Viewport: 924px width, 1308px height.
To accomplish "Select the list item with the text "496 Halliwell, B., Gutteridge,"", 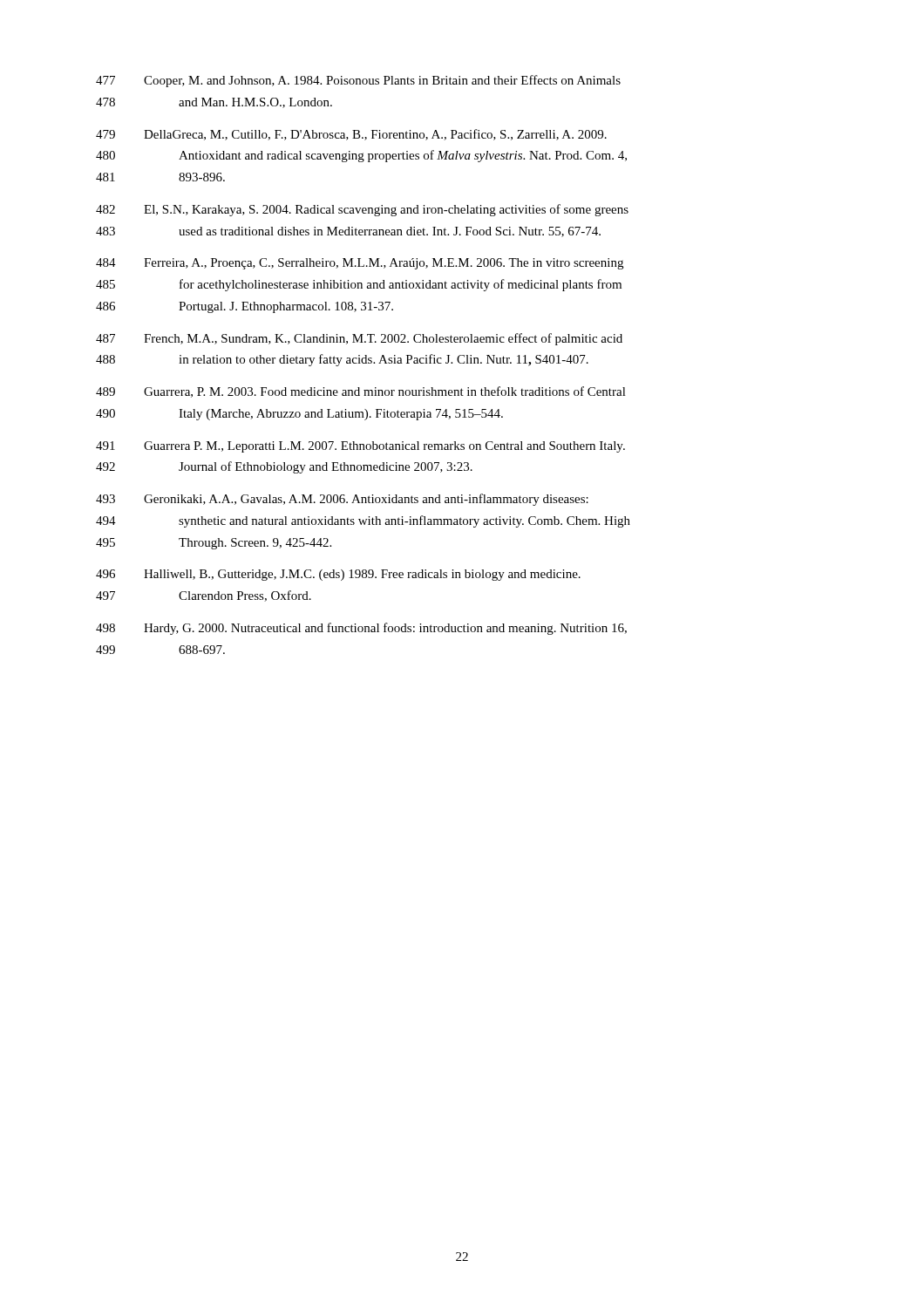I will (466, 585).
